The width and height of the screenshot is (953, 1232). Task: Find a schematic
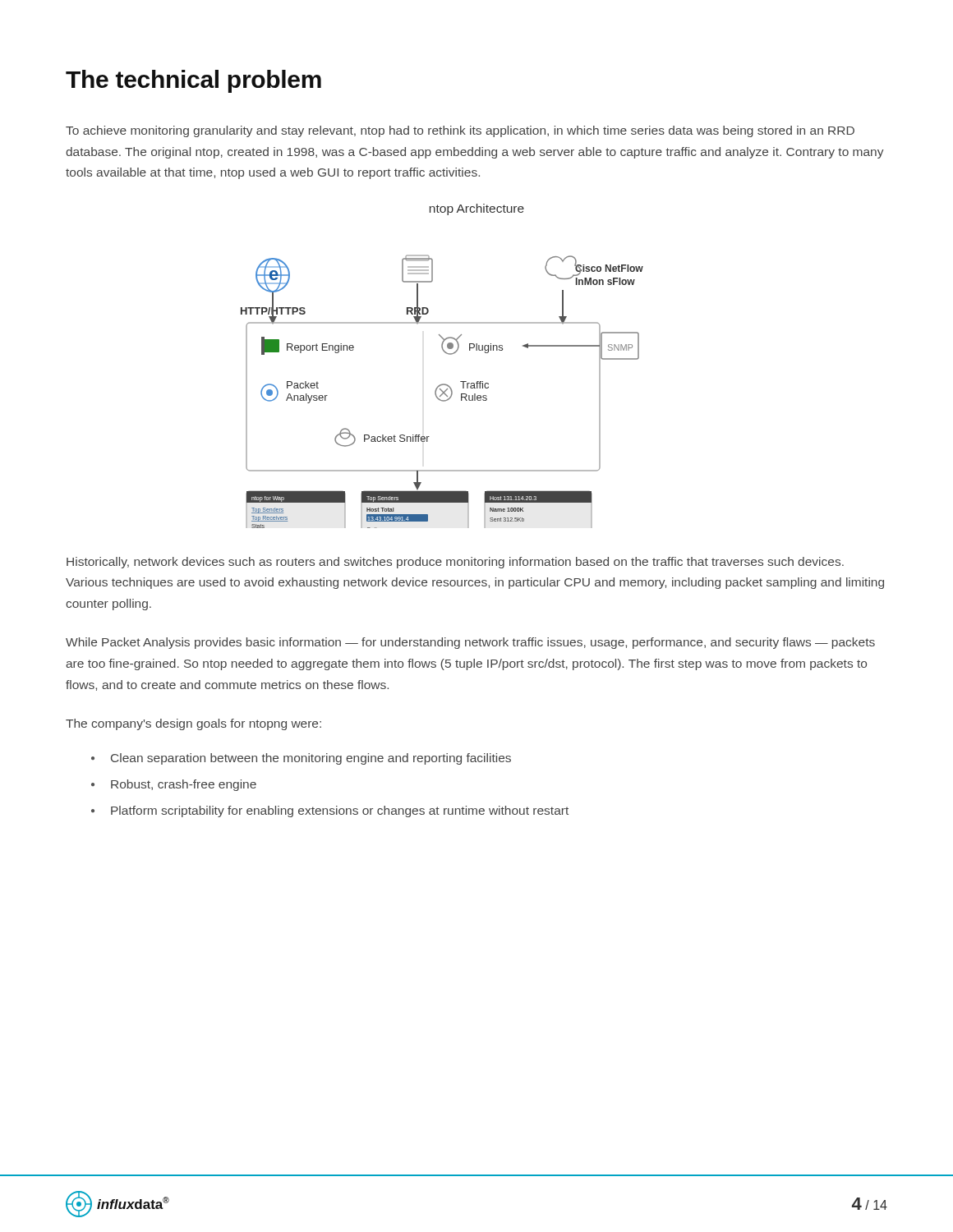point(476,366)
